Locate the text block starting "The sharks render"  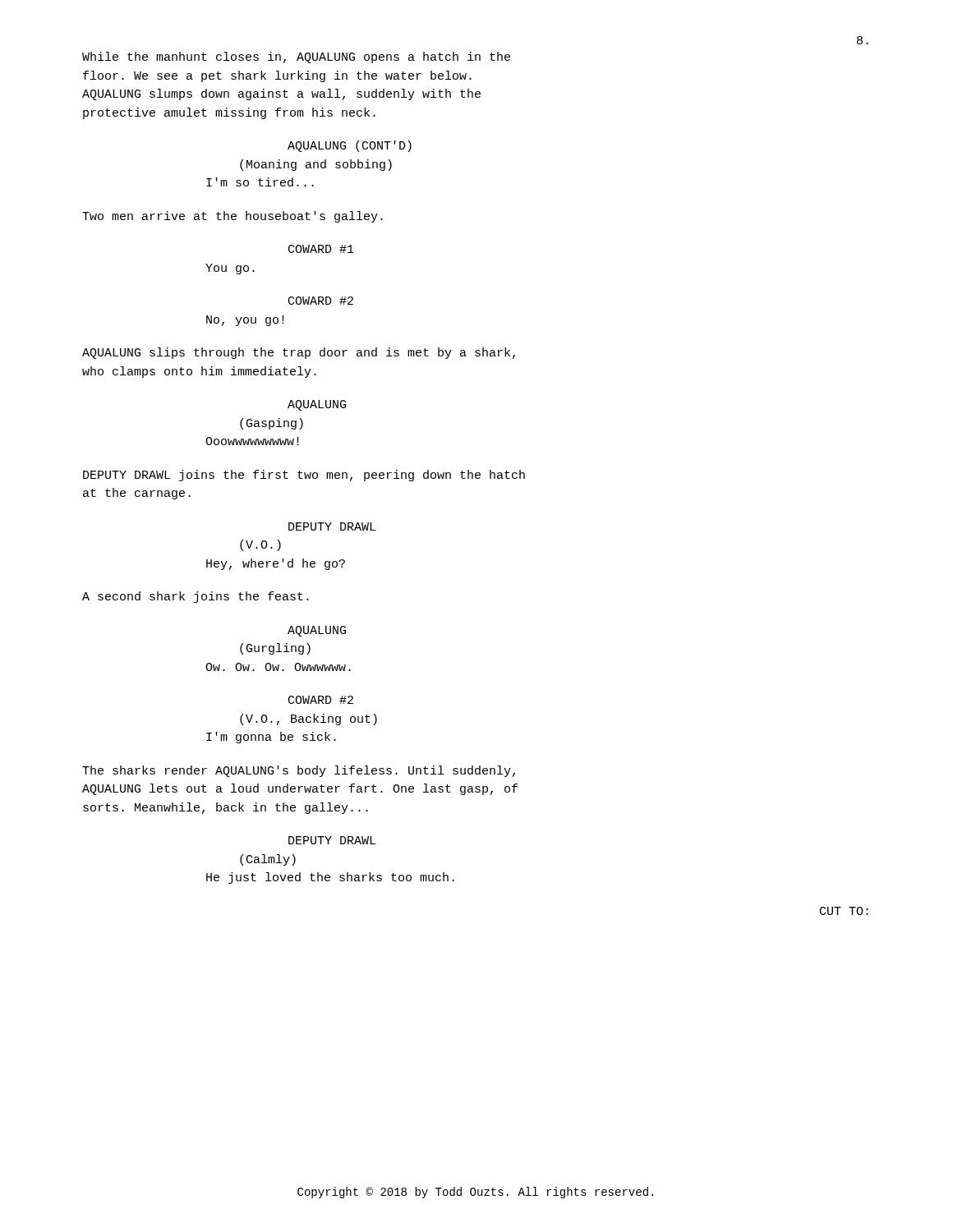pyautogui.click(x=300, y=790)
